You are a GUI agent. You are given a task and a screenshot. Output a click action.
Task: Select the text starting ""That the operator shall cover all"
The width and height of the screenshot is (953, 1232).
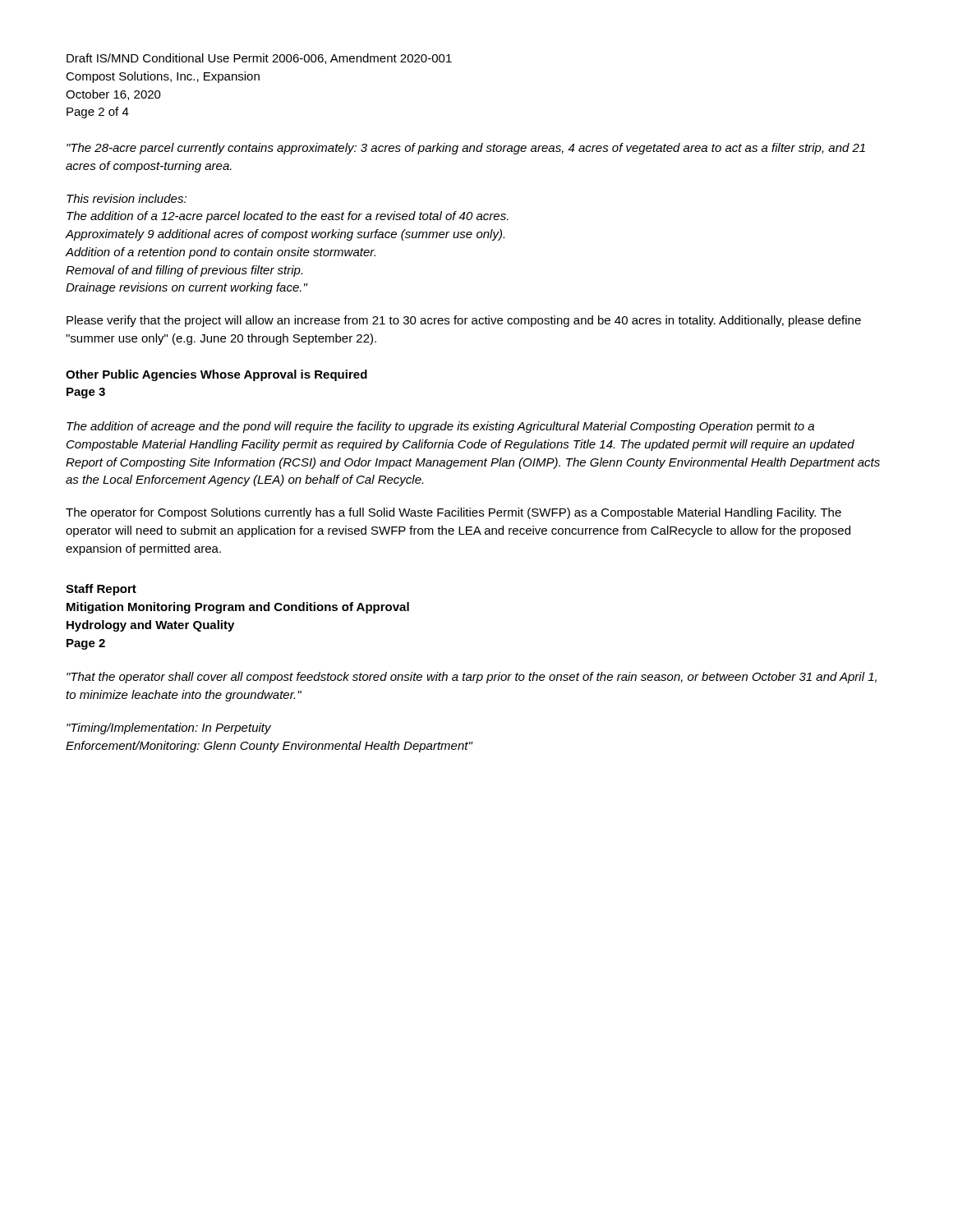click(x=476, y=686)
